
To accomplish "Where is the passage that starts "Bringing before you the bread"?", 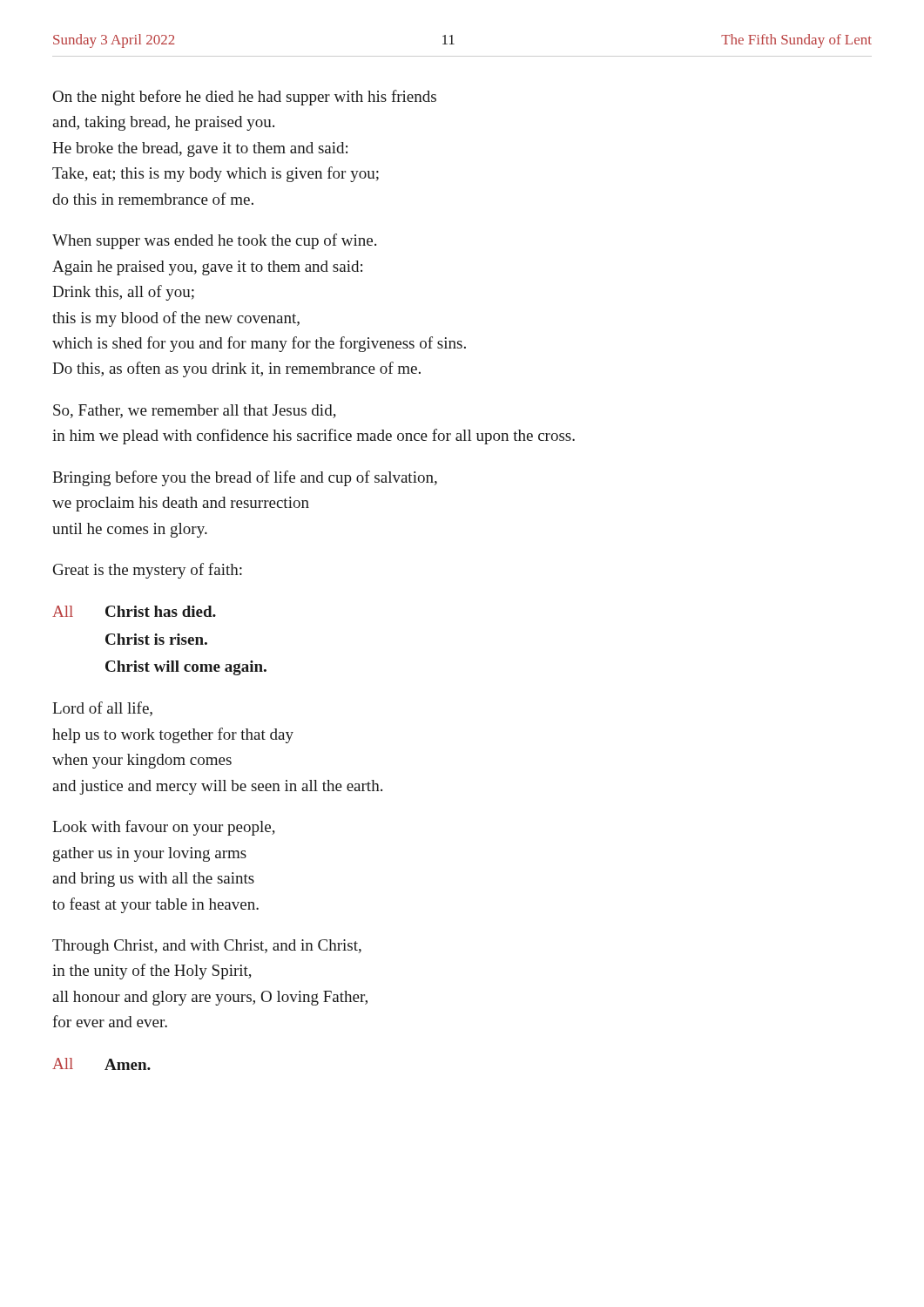I will tap(245, 478).
